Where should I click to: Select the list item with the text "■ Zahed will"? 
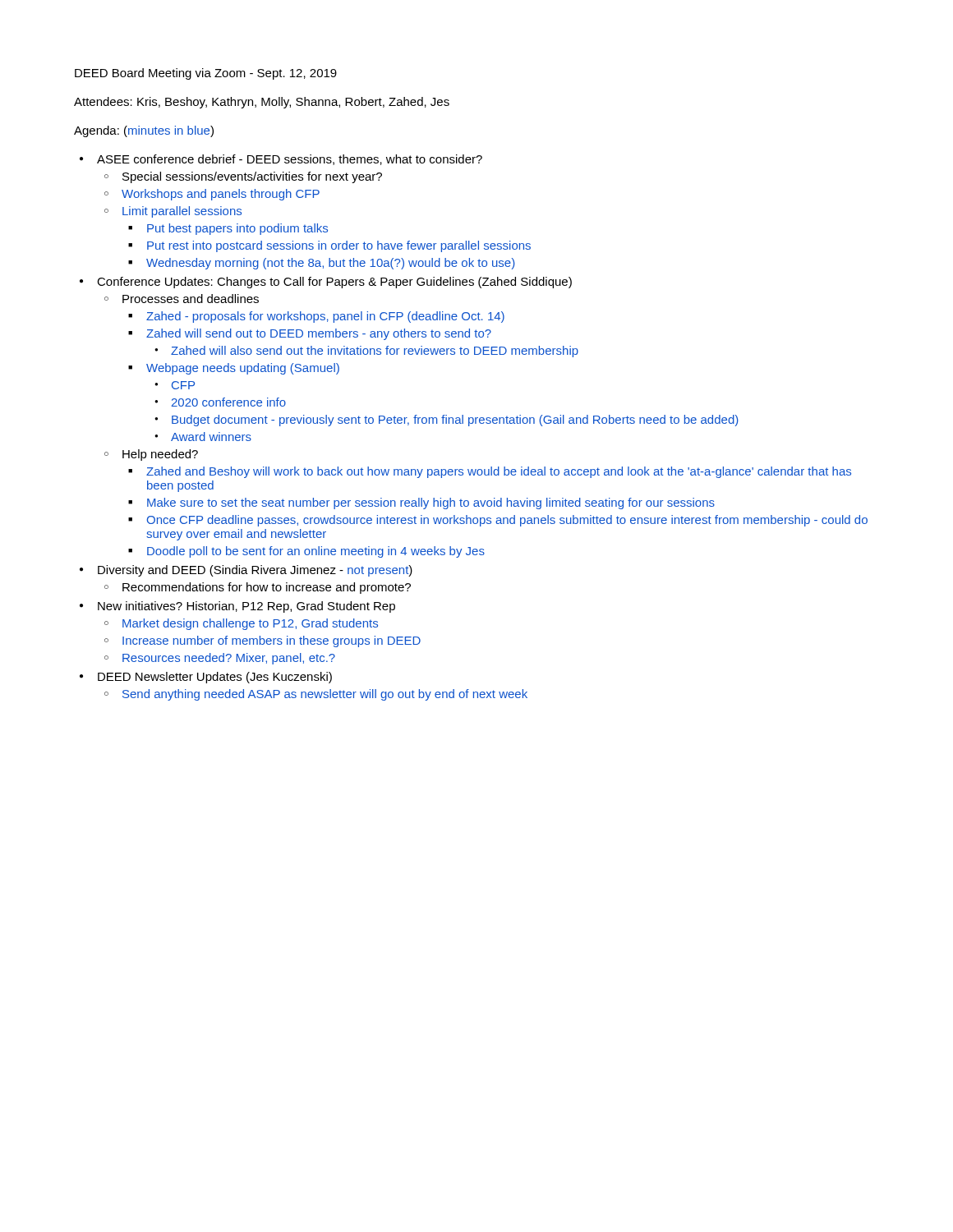click(x=513, y=342)
